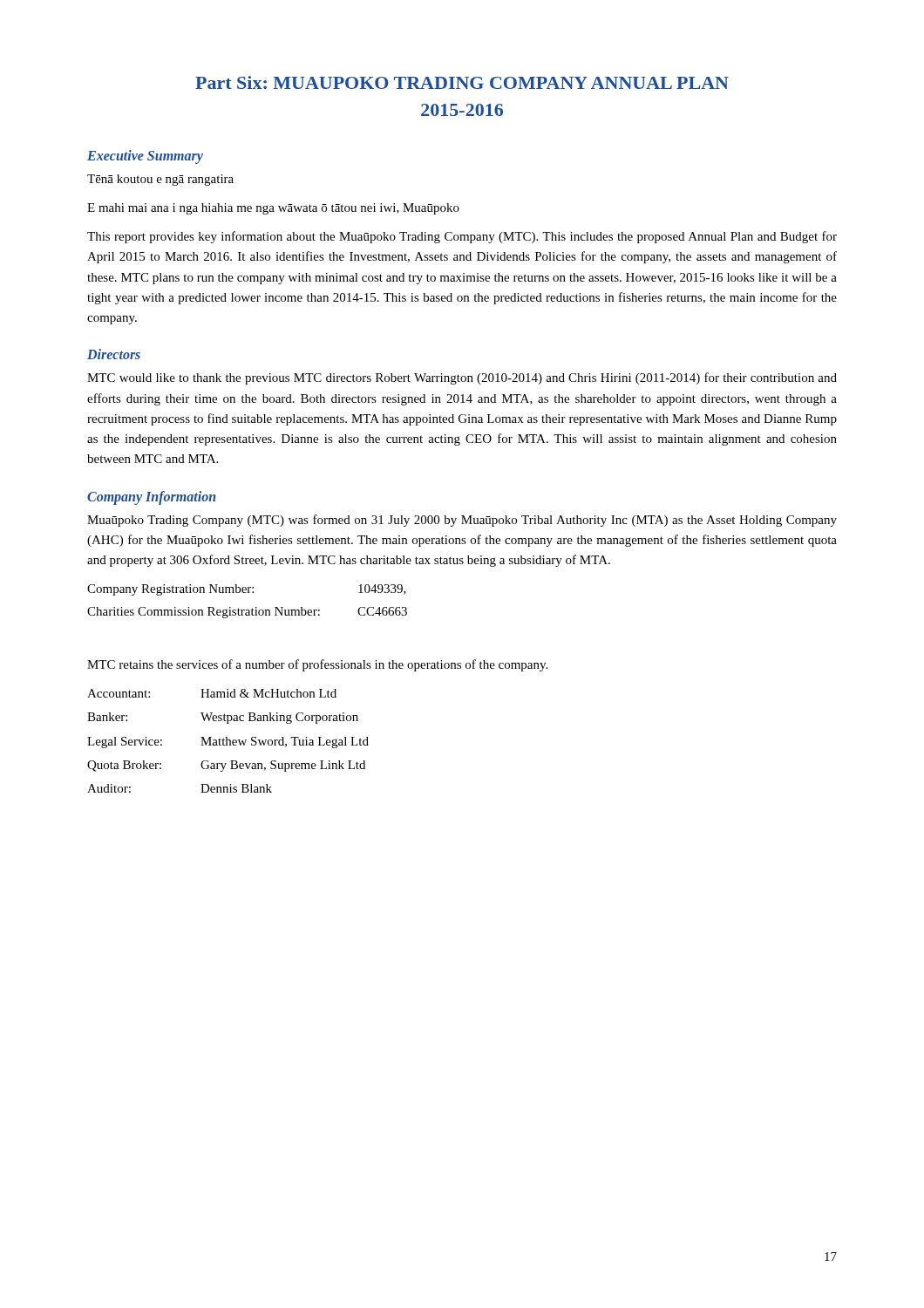
Task: Find the block on this page that starts "This report provides key information about"
Action: click(462, 277)
